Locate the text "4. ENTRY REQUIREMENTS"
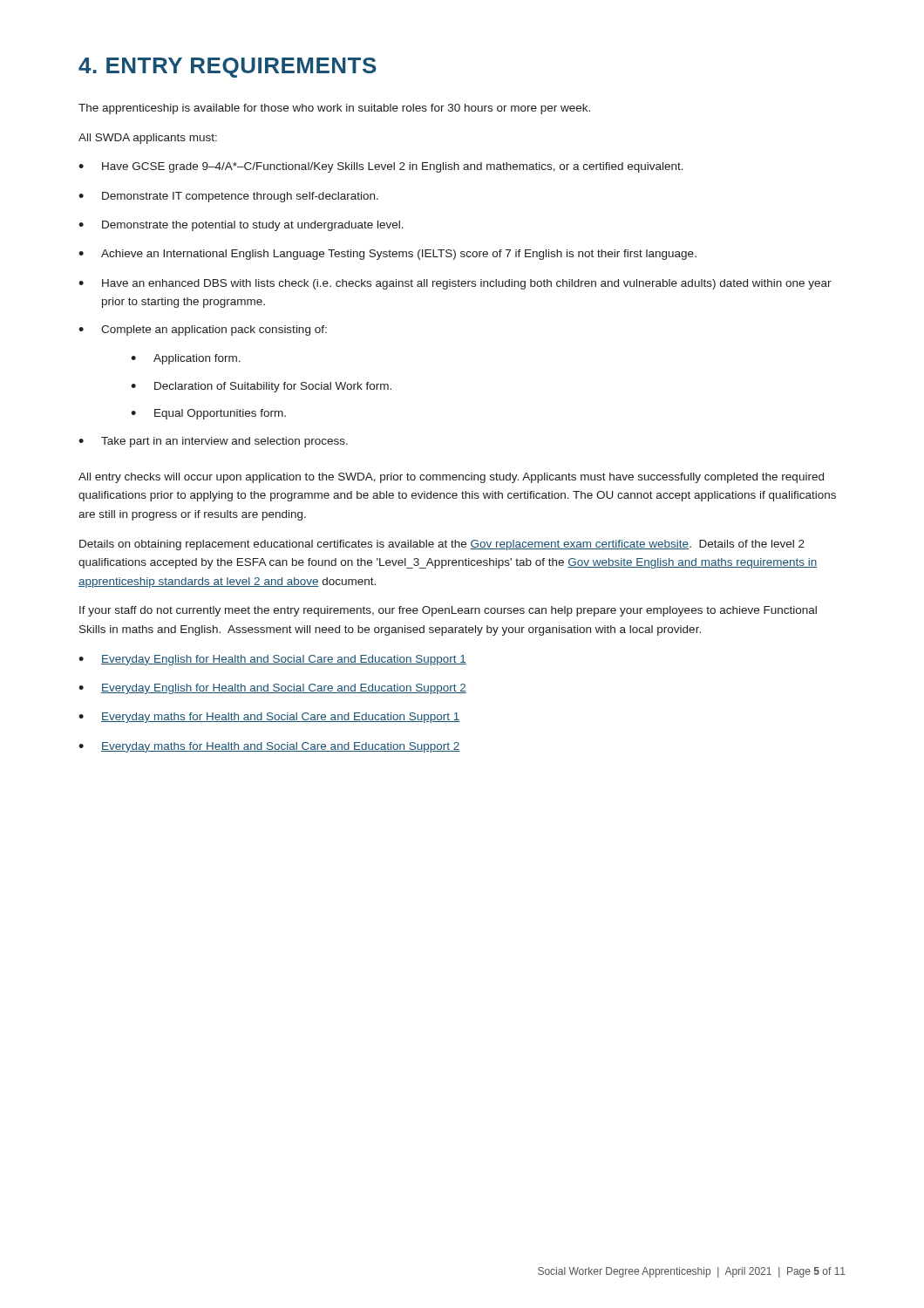Viewport: 924px width, 1308px height. click(228, 65)
